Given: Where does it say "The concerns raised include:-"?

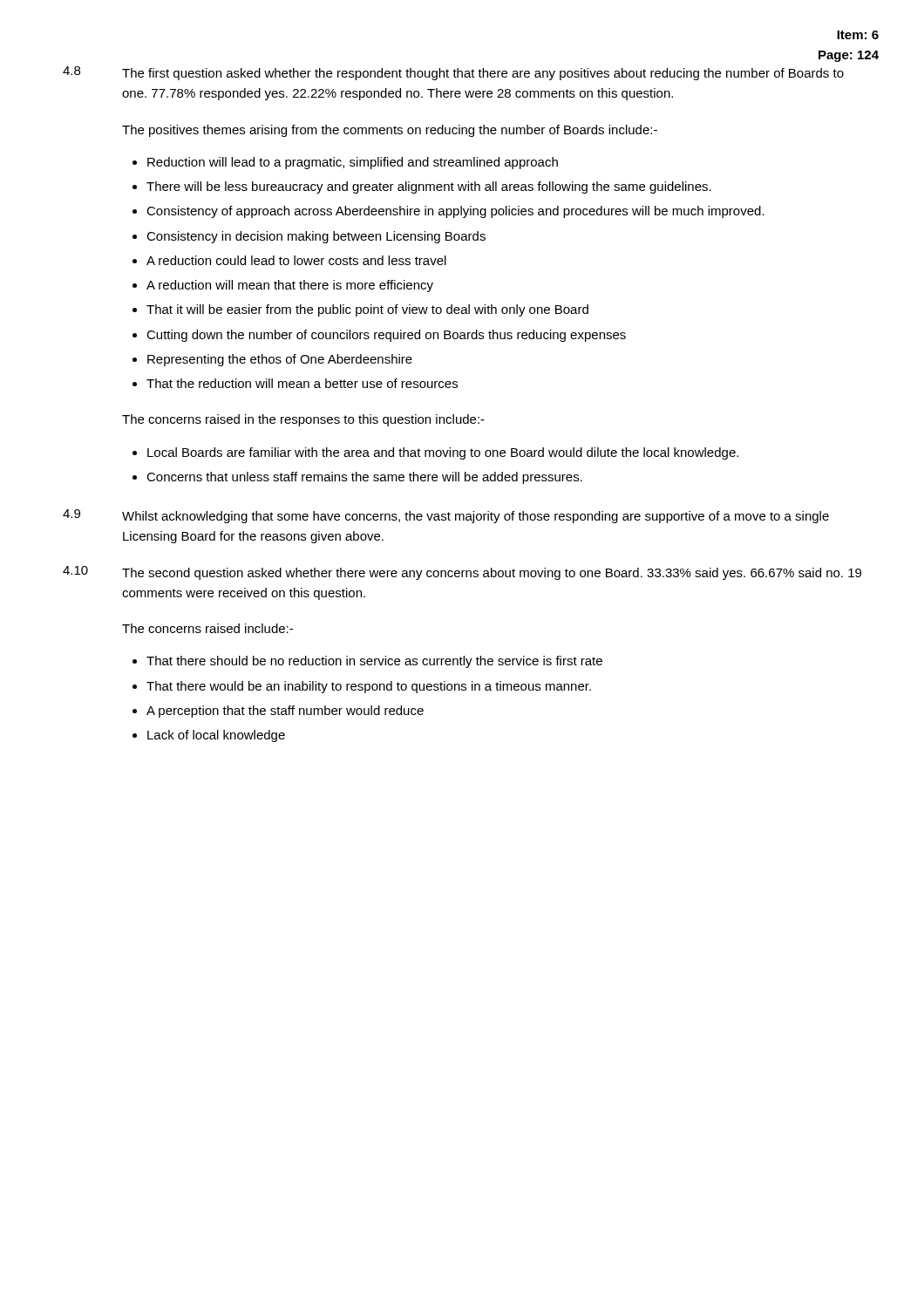Looking at the screenshot, I should pyautogui.click(x=207, y=628).
